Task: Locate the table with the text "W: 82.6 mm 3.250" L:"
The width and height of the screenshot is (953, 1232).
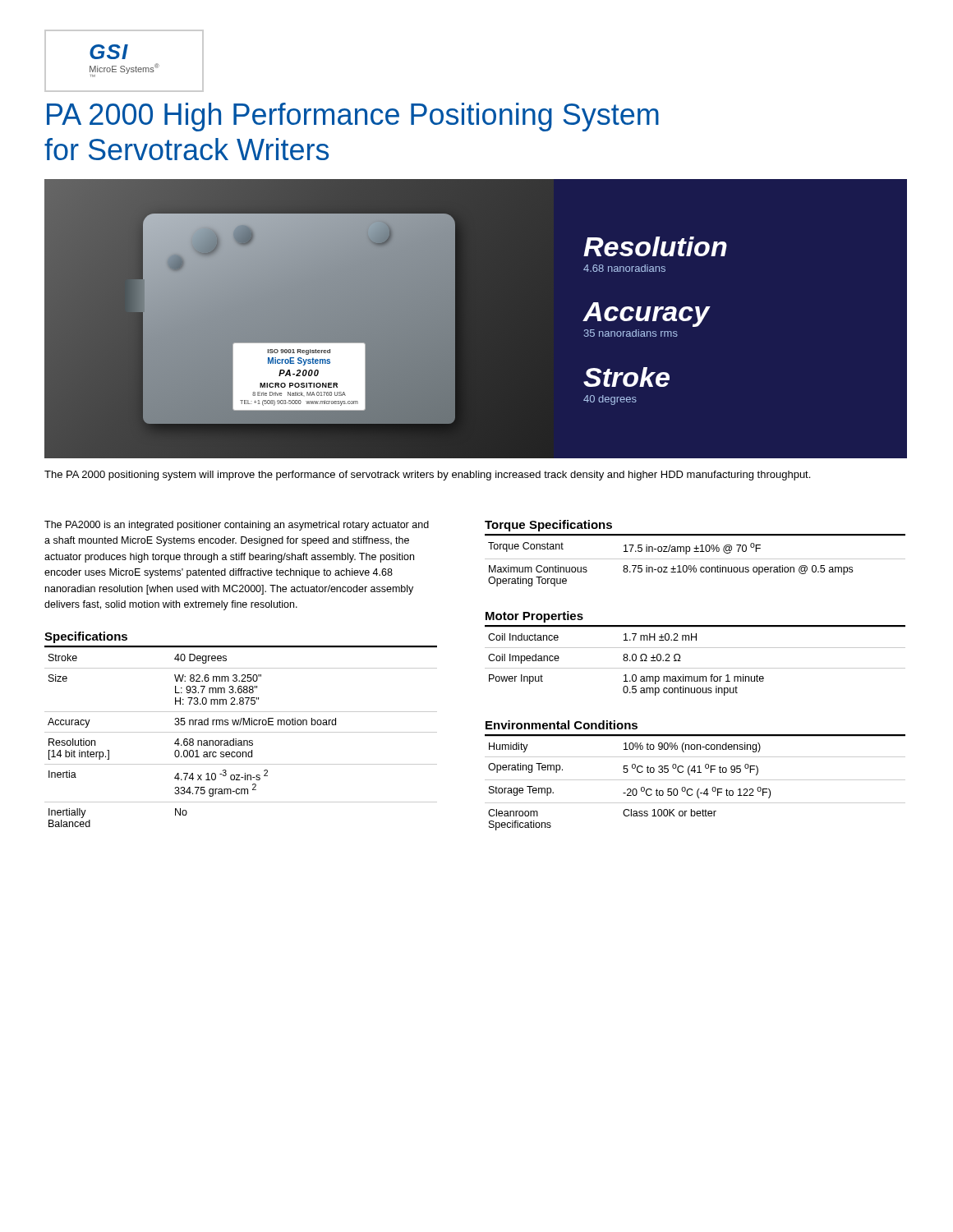Action: click(241, 740)
